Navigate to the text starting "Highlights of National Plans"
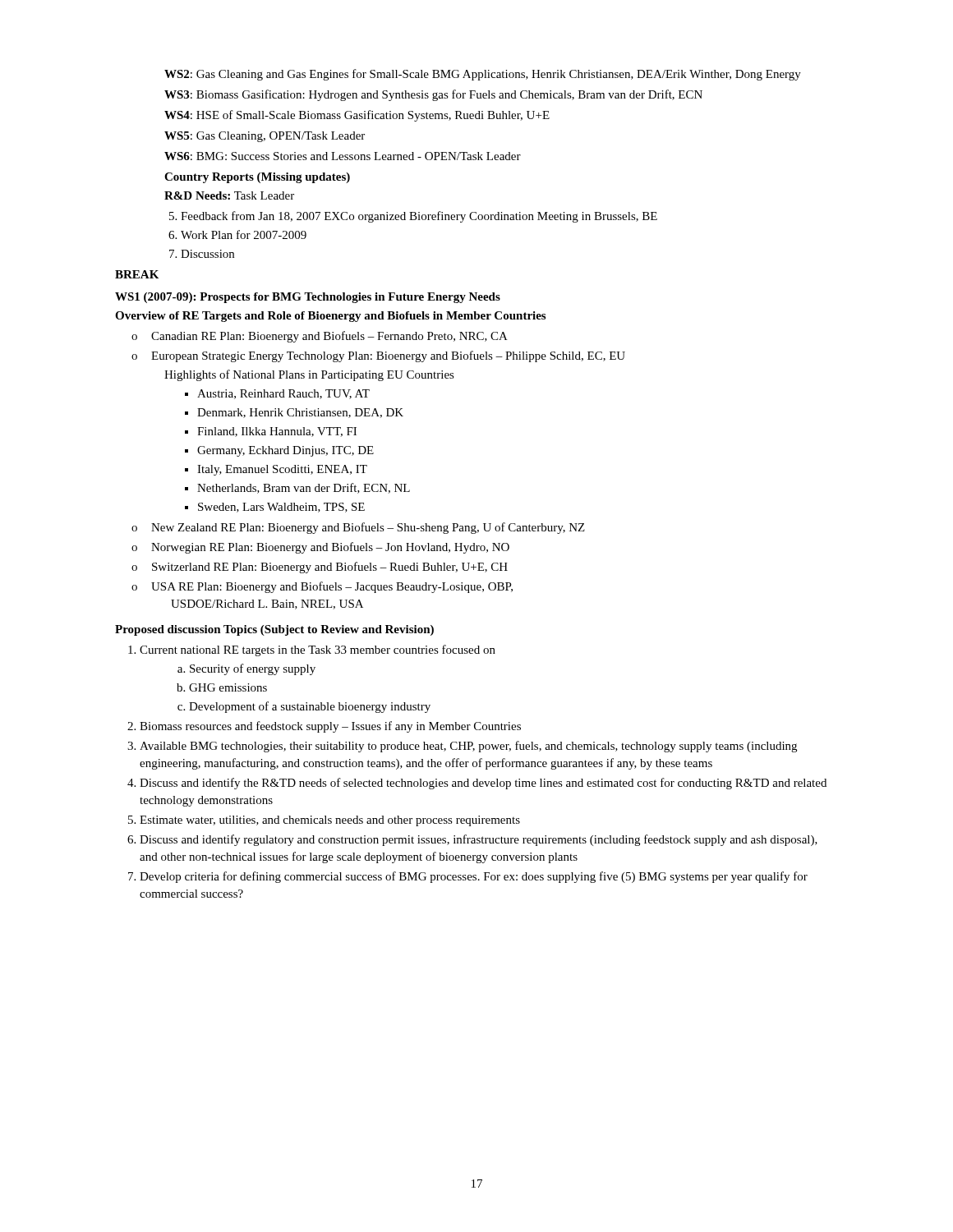 click(x=309, y=375)
